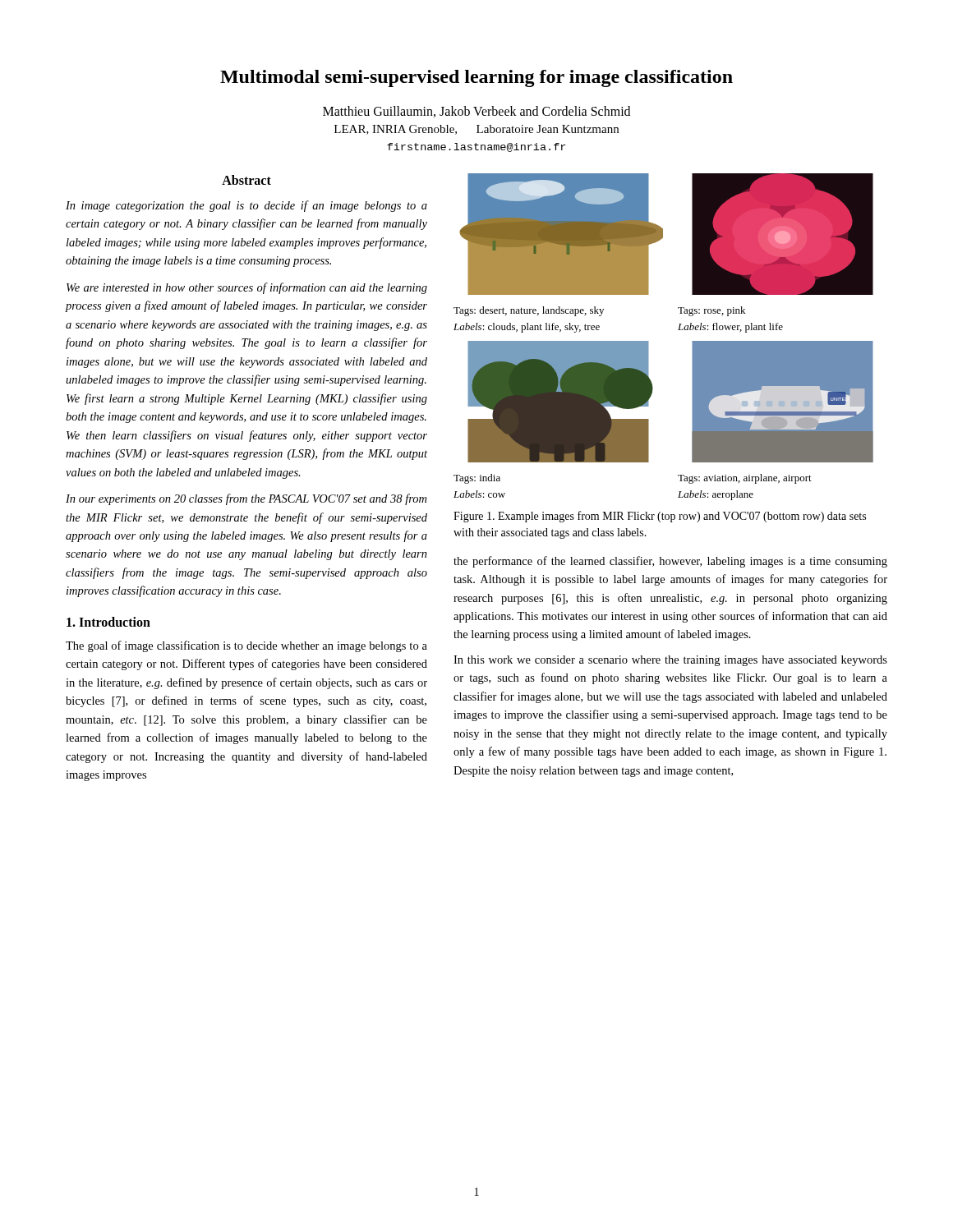This screenshot has width=953, height=1232.
Task: Locate the text block that says "The goal of image classification is to"
Action: (246, 710)
